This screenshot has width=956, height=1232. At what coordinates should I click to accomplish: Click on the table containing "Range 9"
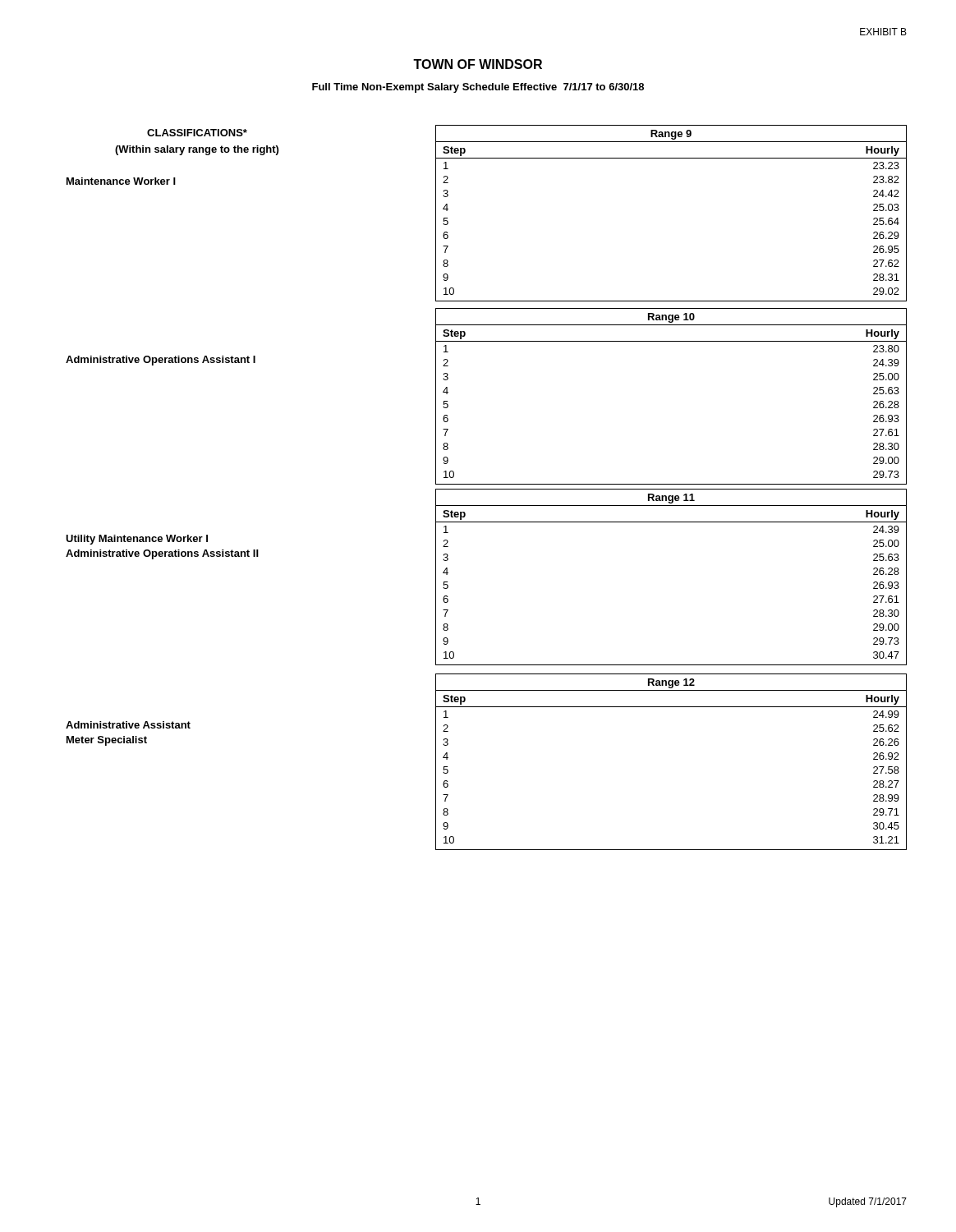click(671, 213)
